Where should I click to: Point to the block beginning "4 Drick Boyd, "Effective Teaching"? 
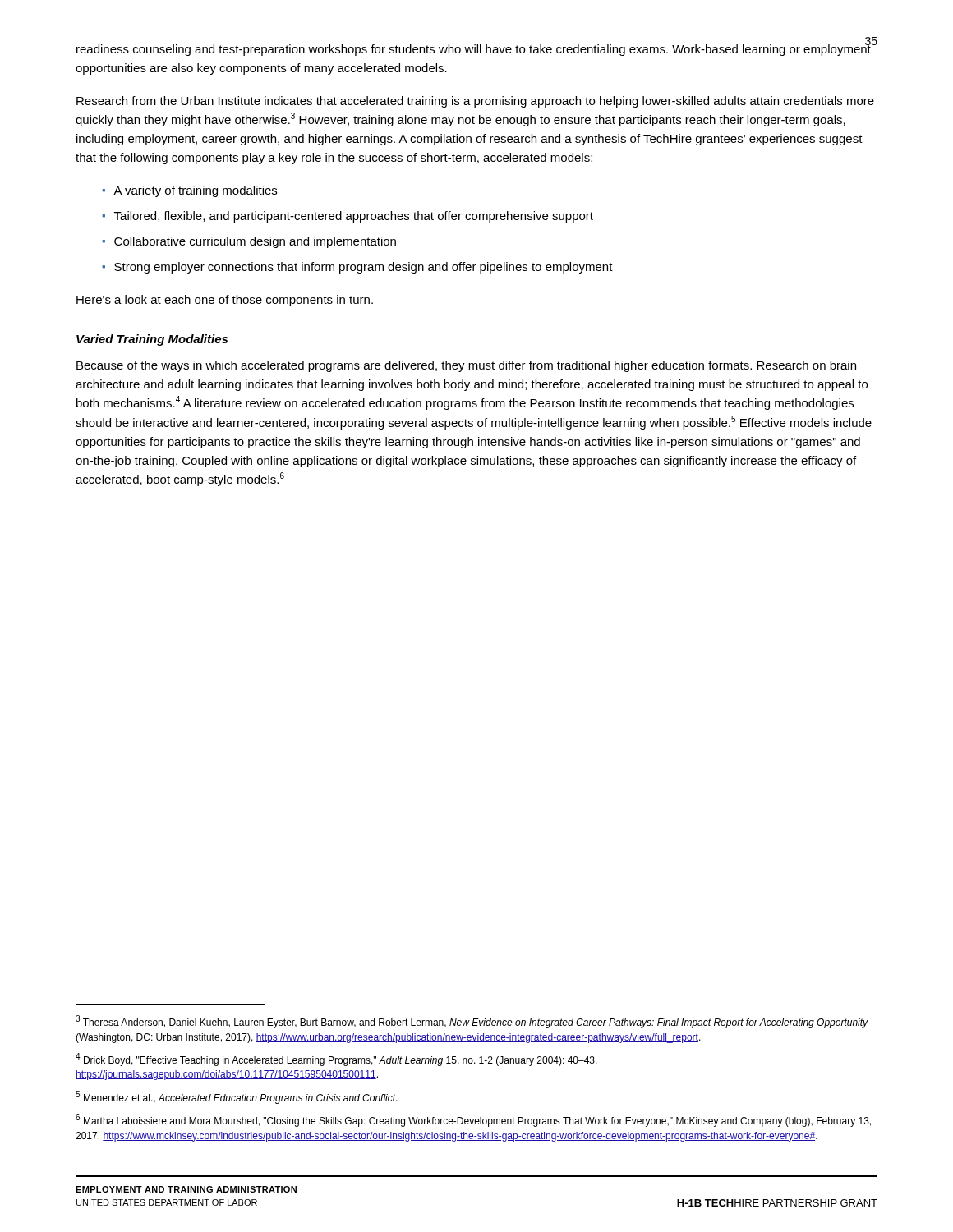point(337,1066)
